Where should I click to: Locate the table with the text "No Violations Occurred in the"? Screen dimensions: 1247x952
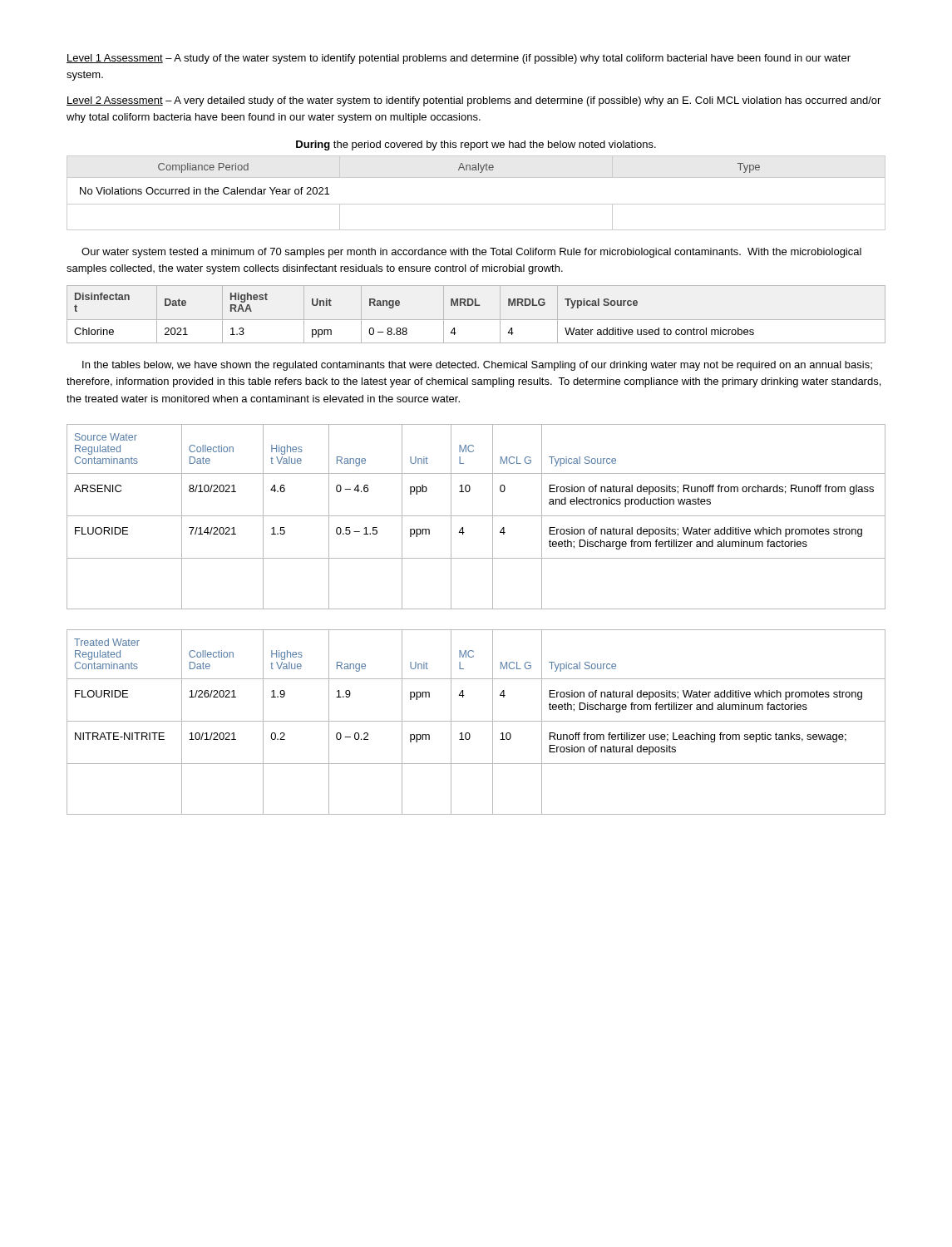coord(476,193)
